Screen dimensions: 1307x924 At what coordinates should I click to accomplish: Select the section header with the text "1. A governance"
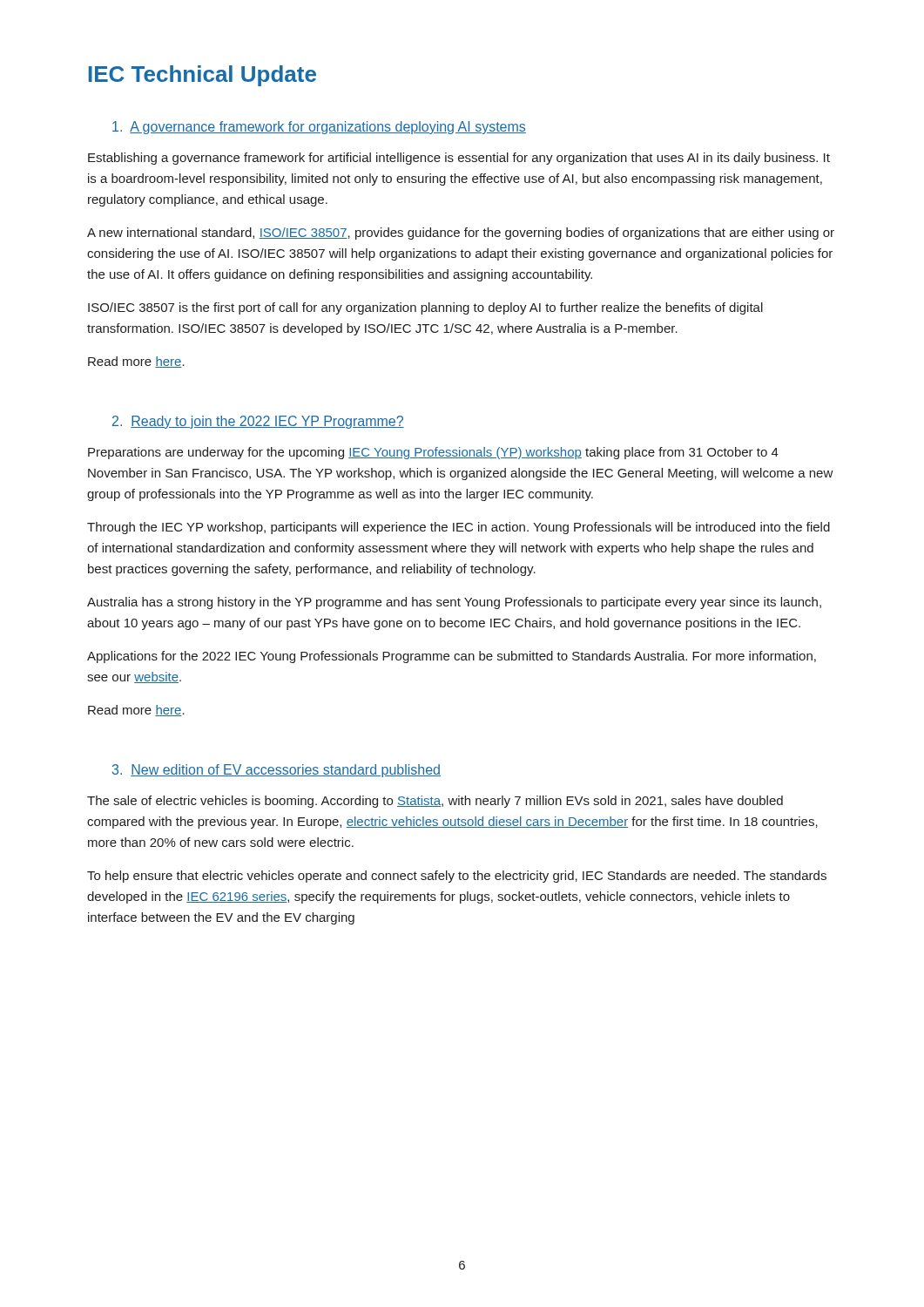tap(319, 127)
